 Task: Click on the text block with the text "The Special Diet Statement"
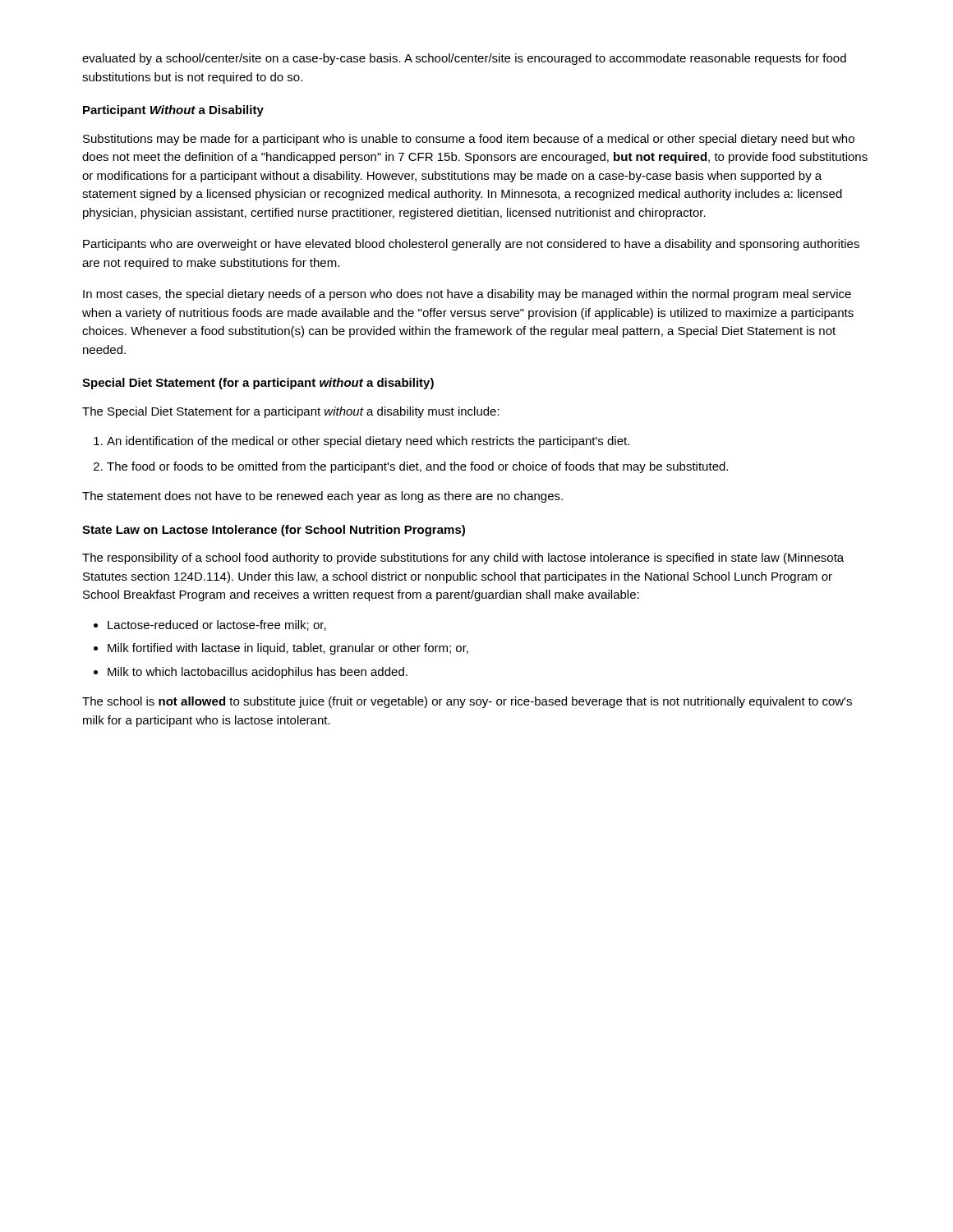pos(476,411)
